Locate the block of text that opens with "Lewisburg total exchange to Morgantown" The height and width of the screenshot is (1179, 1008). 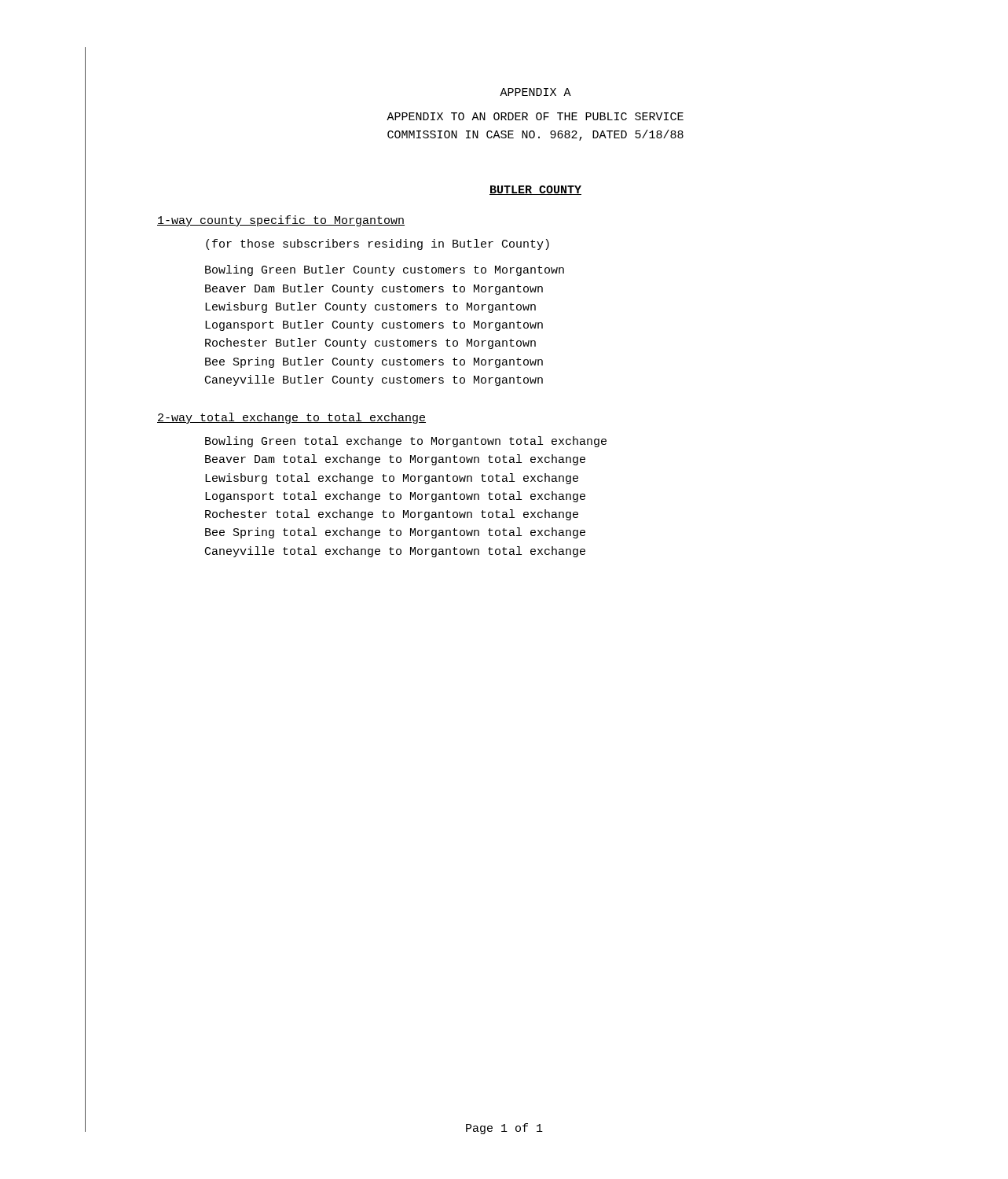click(x=392, y=479)
